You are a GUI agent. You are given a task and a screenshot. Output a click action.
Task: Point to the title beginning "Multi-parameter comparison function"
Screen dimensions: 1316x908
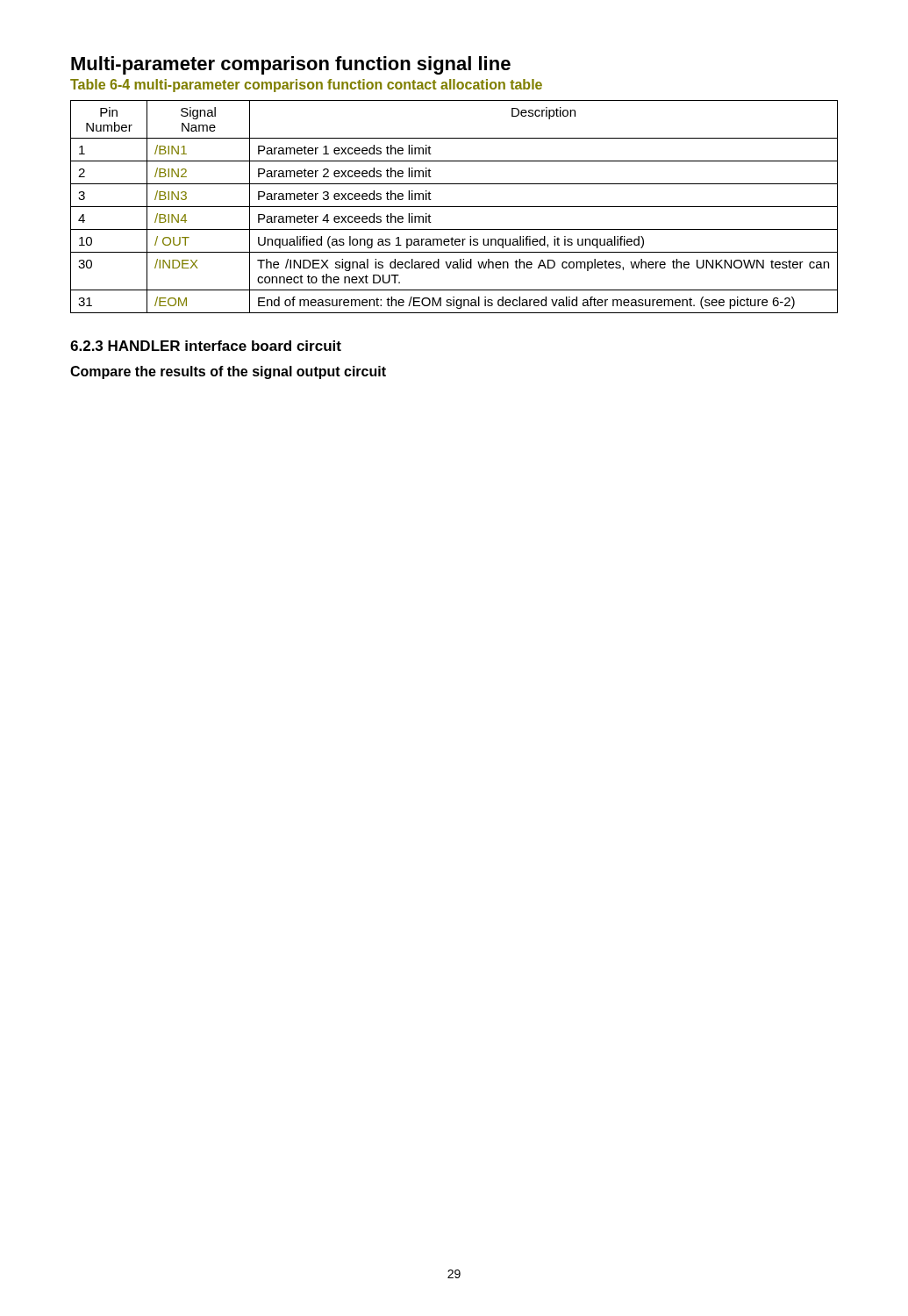pyautogui.click(x=454, y=73)
